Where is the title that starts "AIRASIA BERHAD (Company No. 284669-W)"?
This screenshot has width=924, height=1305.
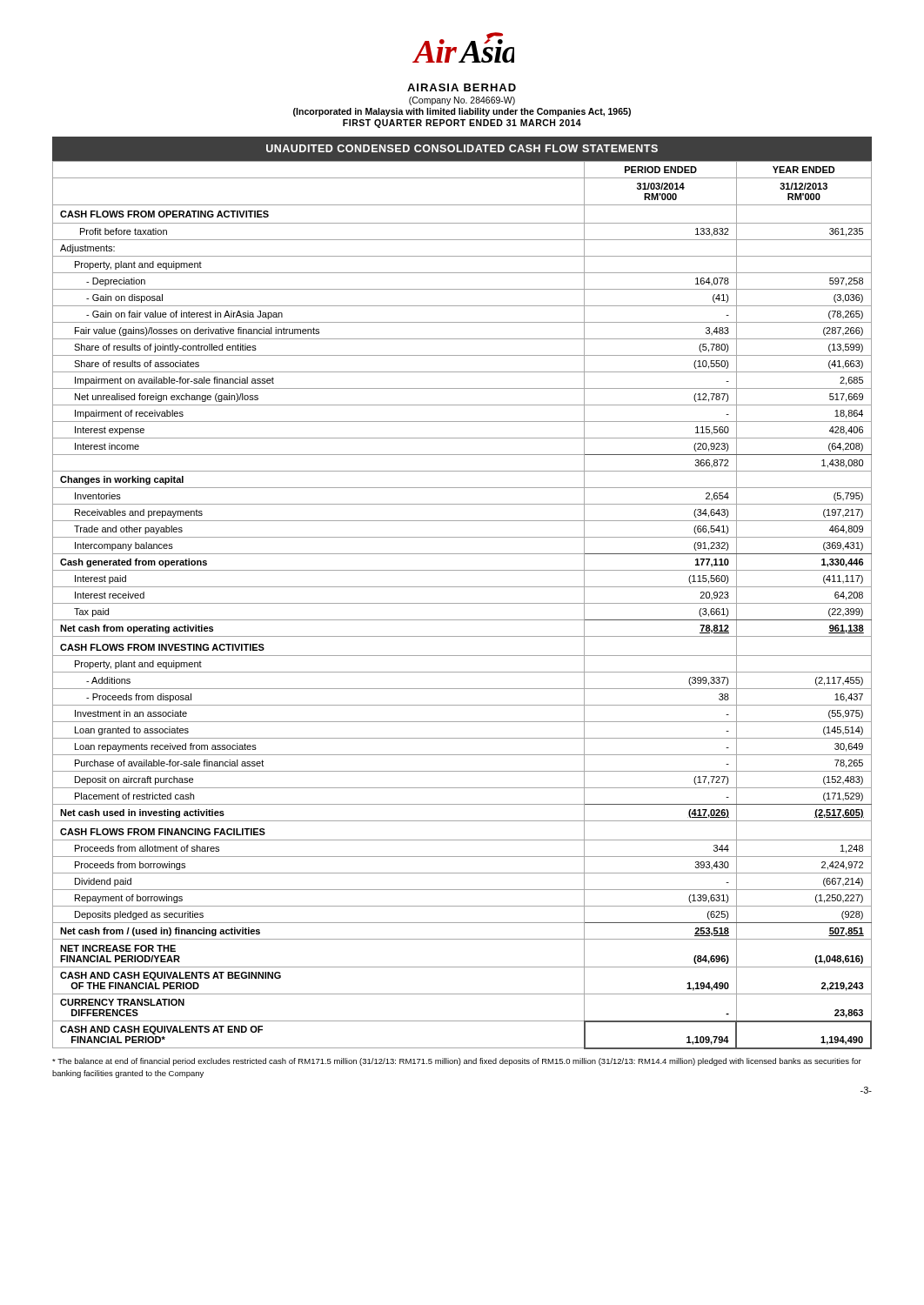click(462, 104)
